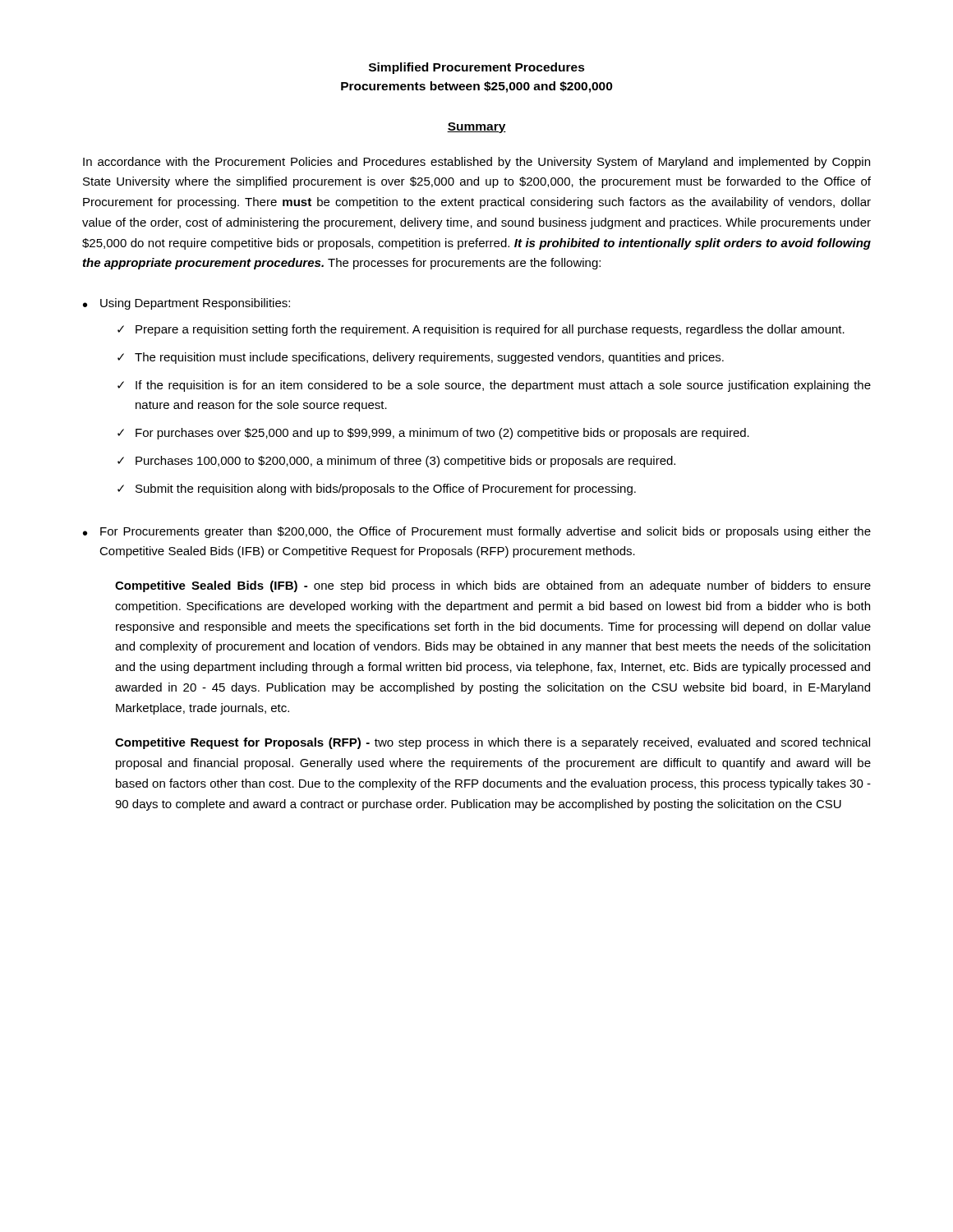This screenshot has height=1232, width=953.
Task: Find the text block starting "✓ Prepare a requisition"
Action: tap(481, 329)
